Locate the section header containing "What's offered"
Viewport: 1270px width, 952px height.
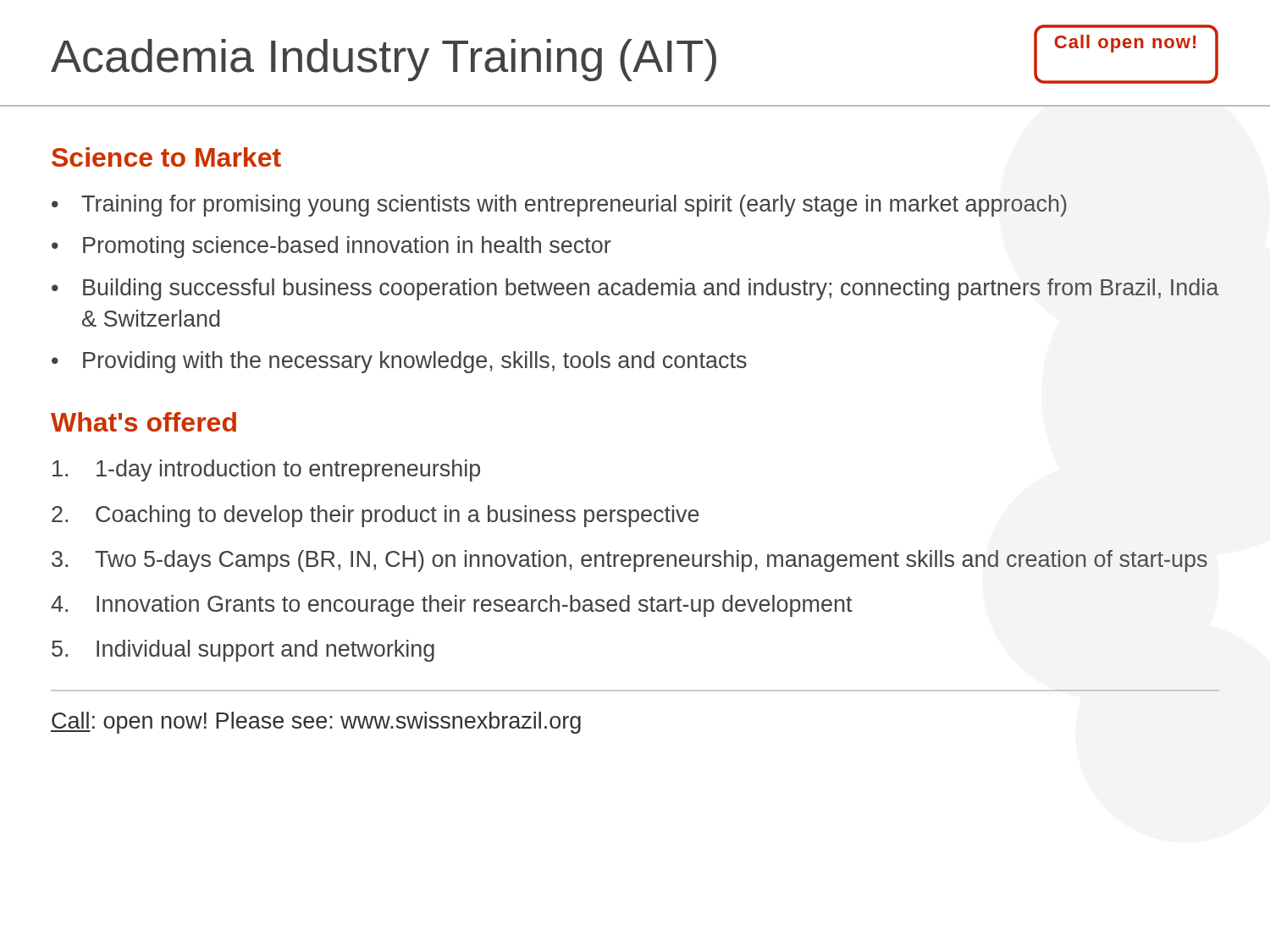144,422
